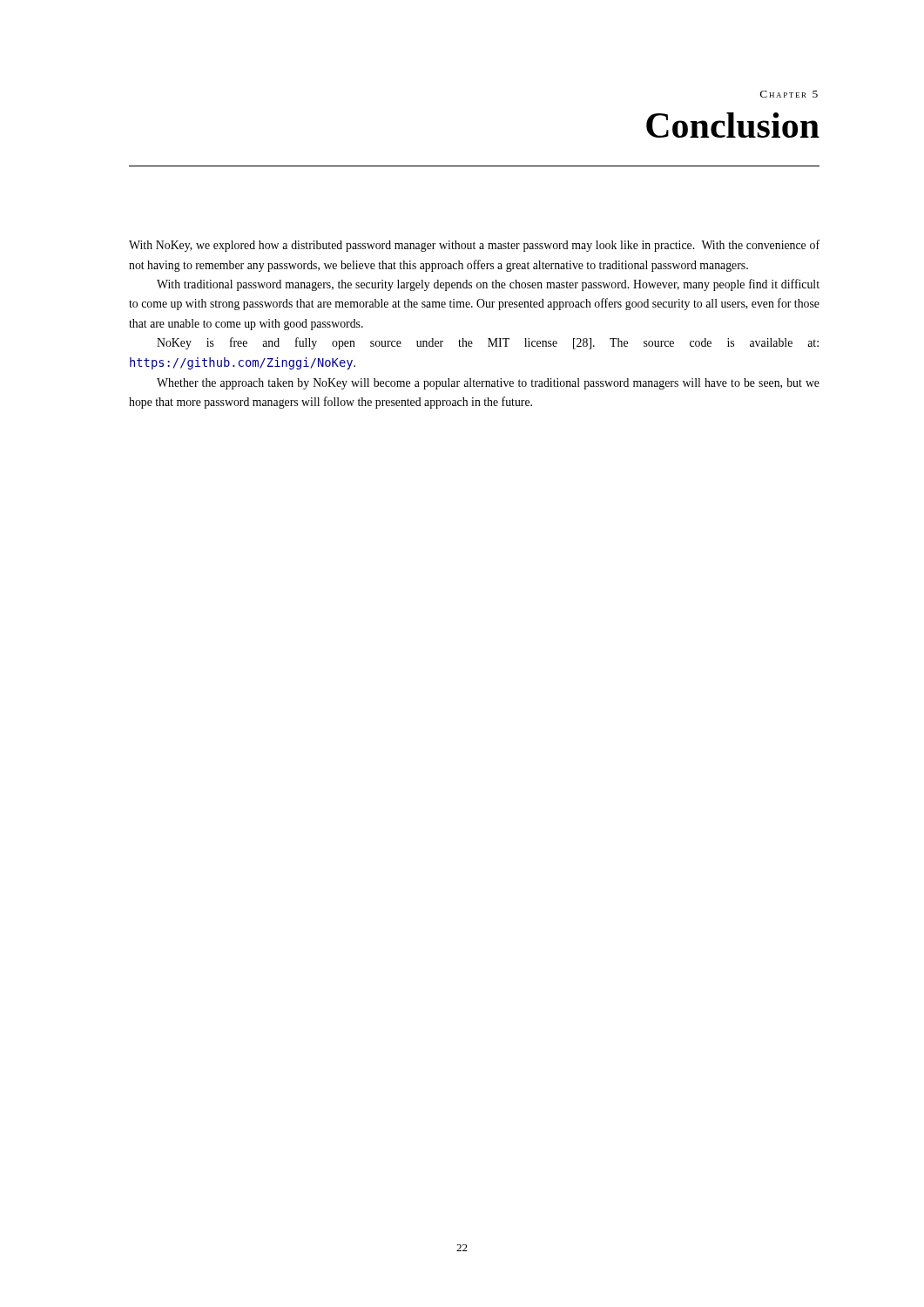The image size is (924, 1307).
Task: Click on the text block that reads "NoKey is free and fully open"
Action: coord(474,353)
